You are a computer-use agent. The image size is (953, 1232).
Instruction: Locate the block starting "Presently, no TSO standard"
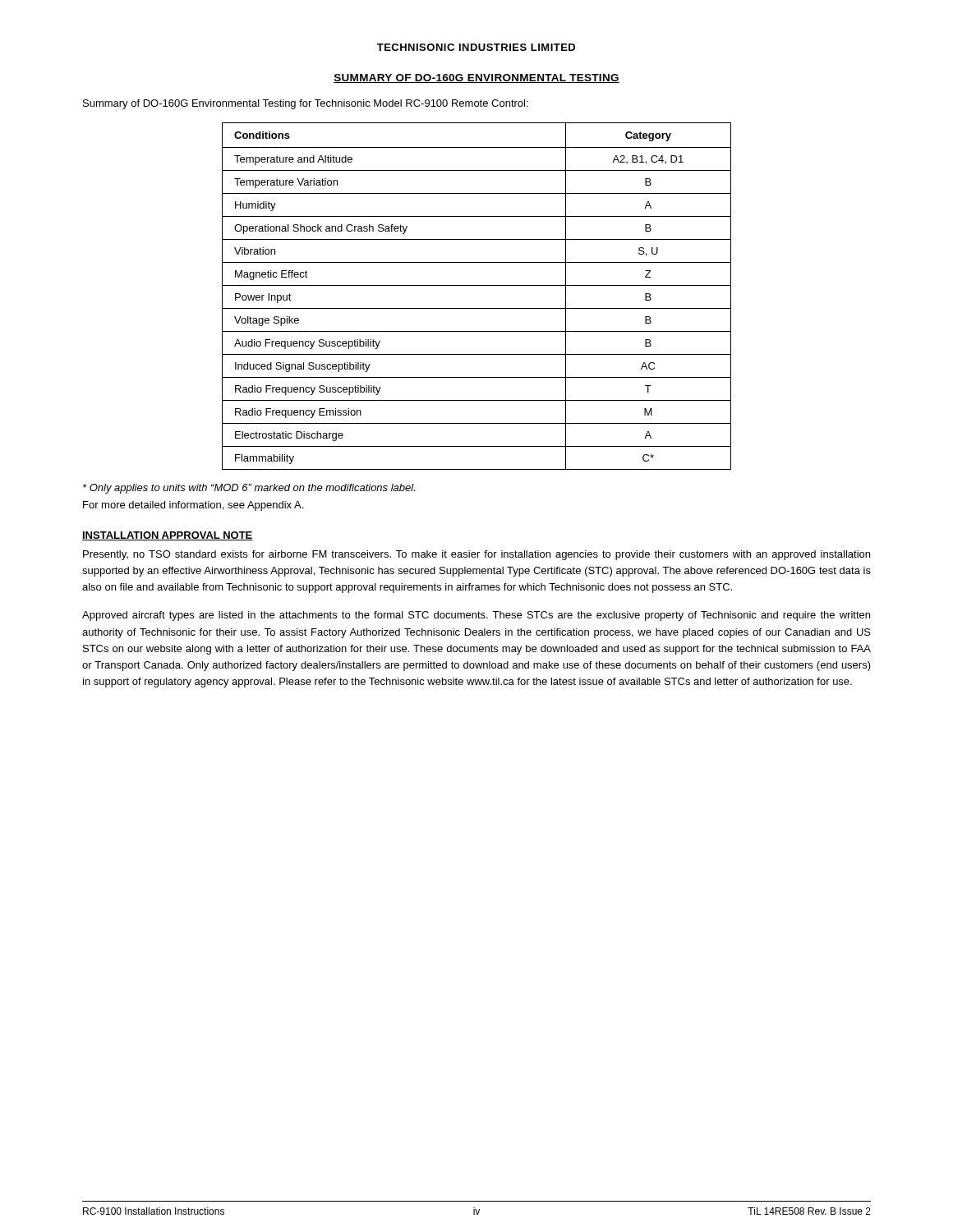coord(476,571)
